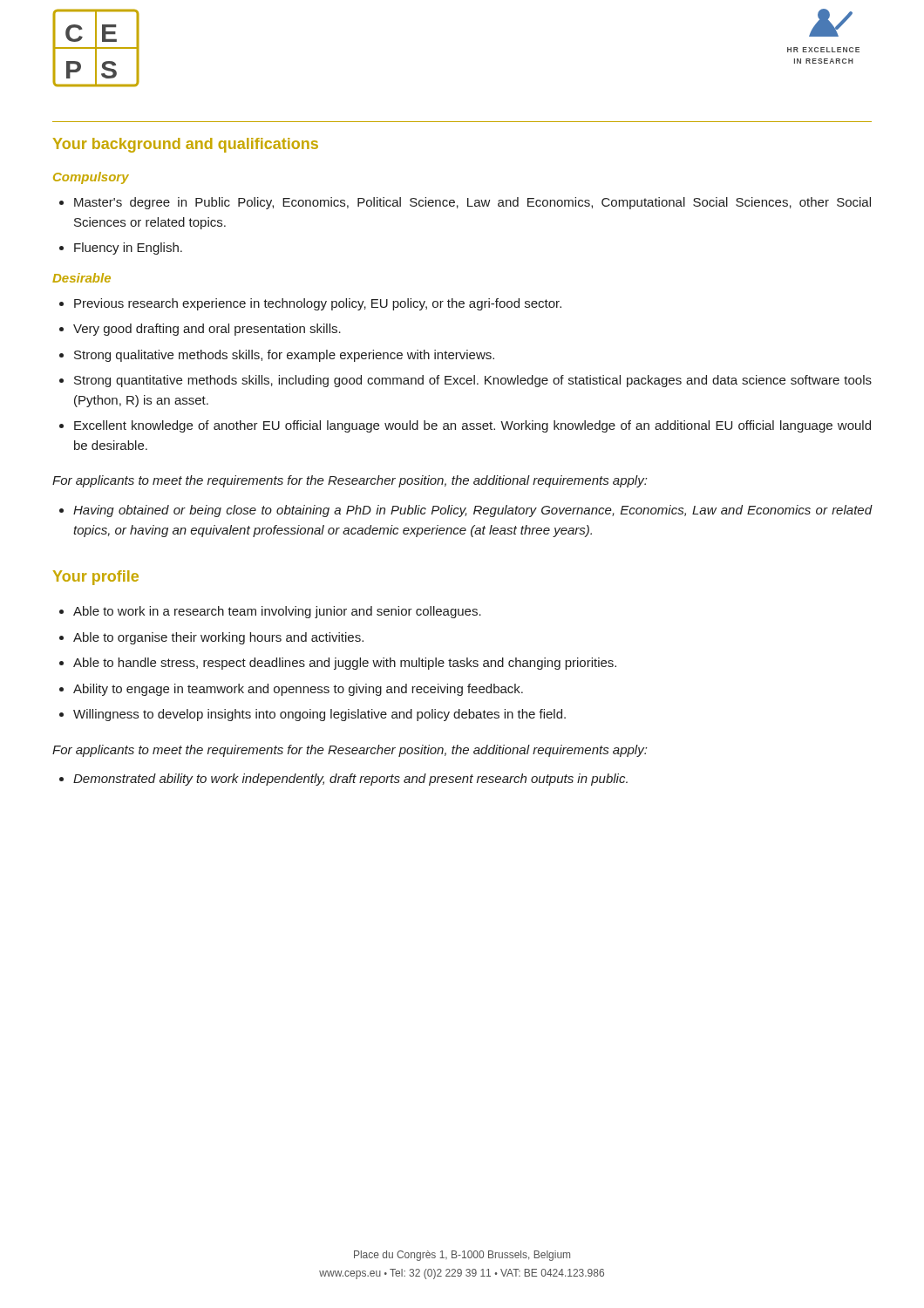Screen dimensions: 1308x924
Task: Locate the block of text that opens with "Excellent knowledge of"
Action: (x=472, y=435)
